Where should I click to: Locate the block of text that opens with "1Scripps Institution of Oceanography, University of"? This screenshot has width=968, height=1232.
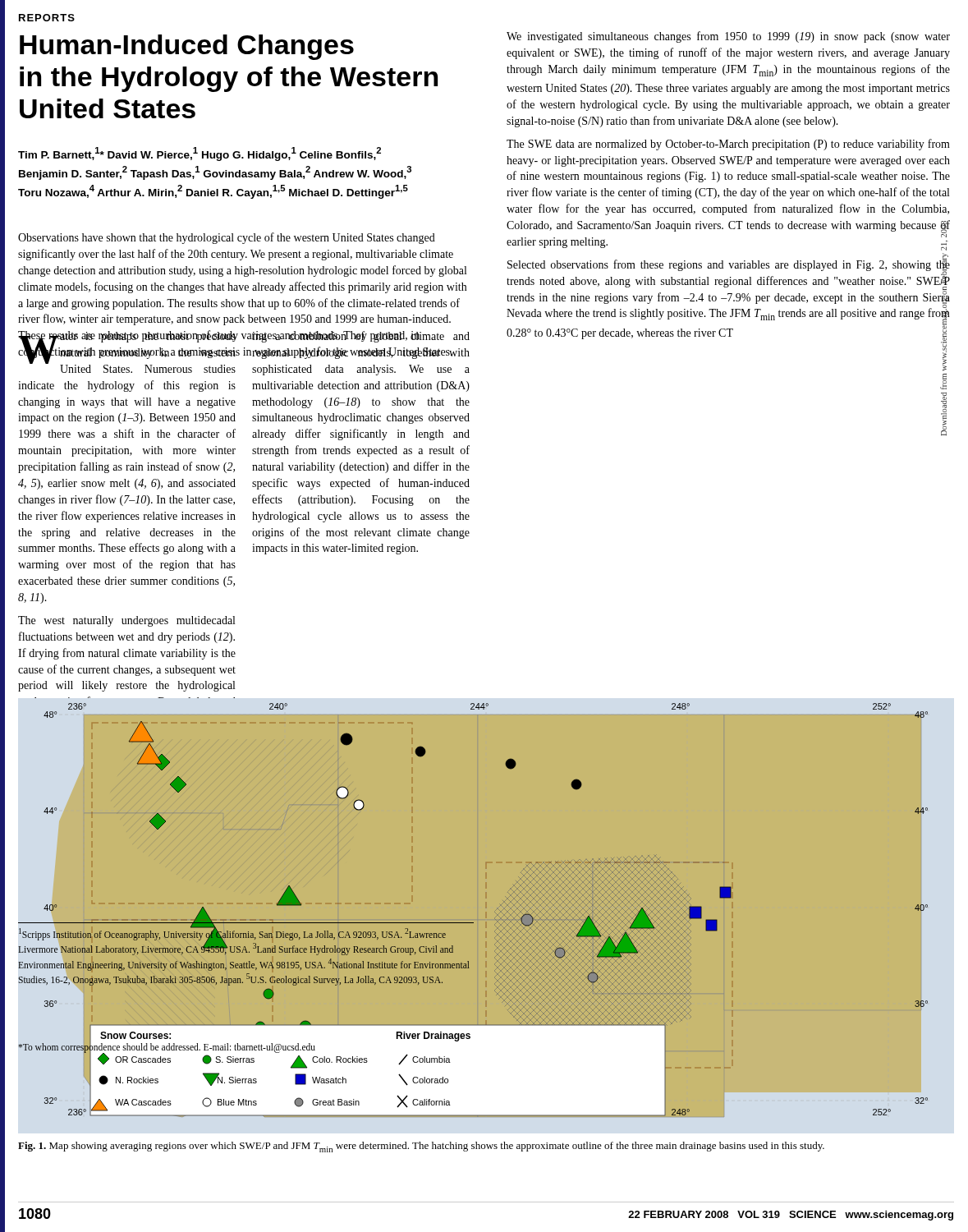click(x=244, y=956)
